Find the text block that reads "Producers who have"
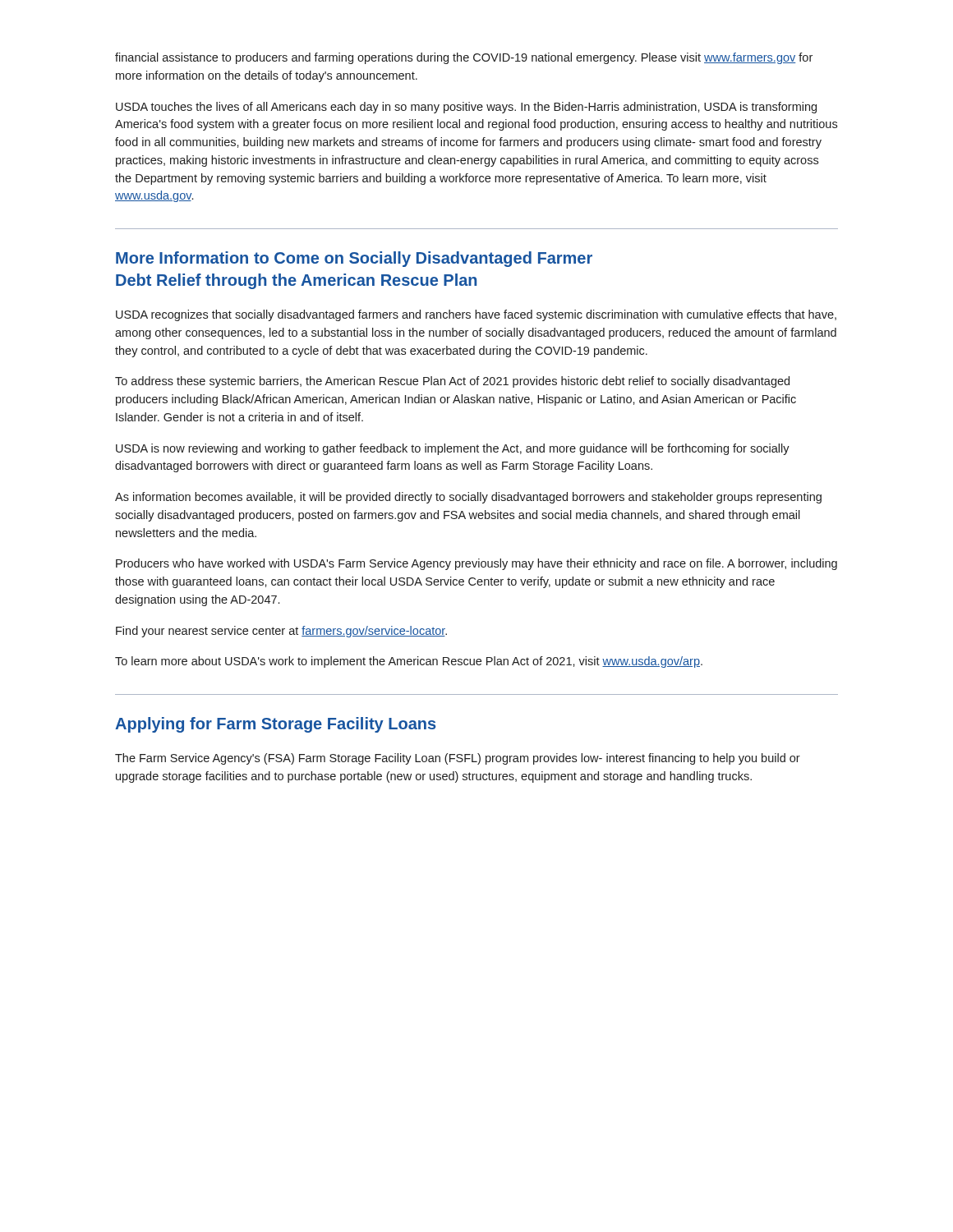Viewport: 953px width, 1232px height. pyautogui.click(x=476, y=582)
